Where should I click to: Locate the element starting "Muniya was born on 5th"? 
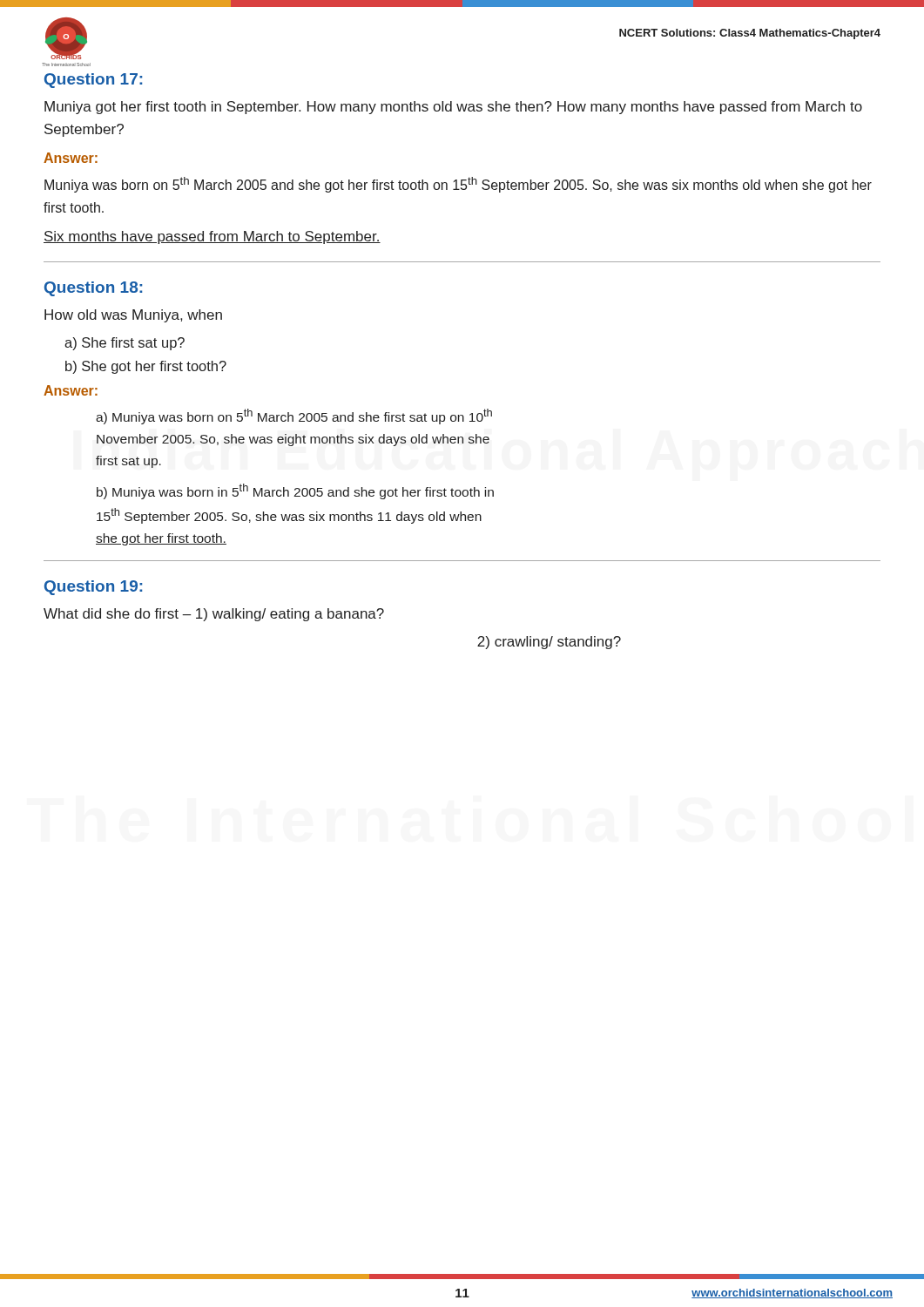(x=458, y=194)
